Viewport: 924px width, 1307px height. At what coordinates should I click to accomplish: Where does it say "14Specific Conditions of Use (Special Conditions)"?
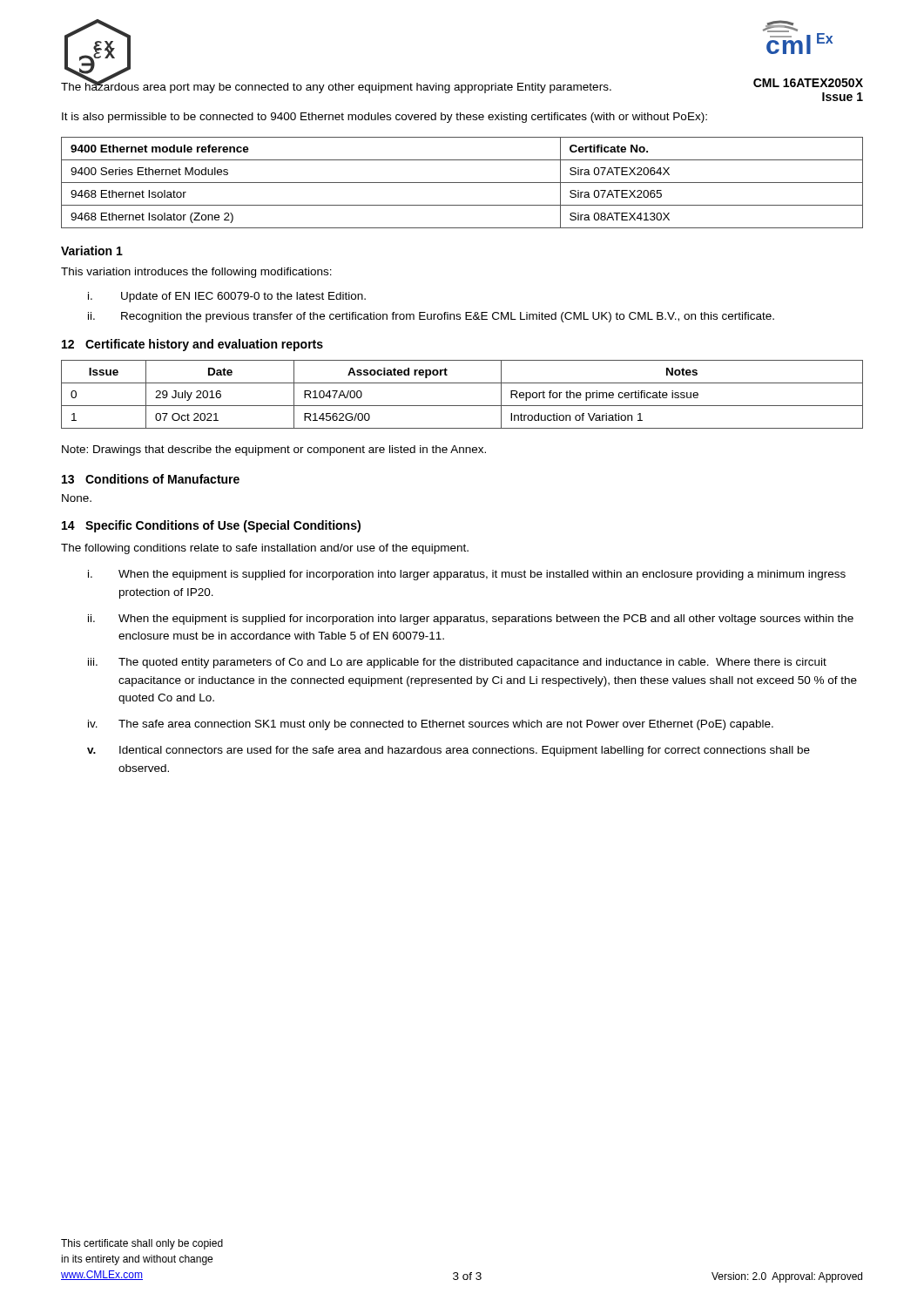click(x=211, y=526)
